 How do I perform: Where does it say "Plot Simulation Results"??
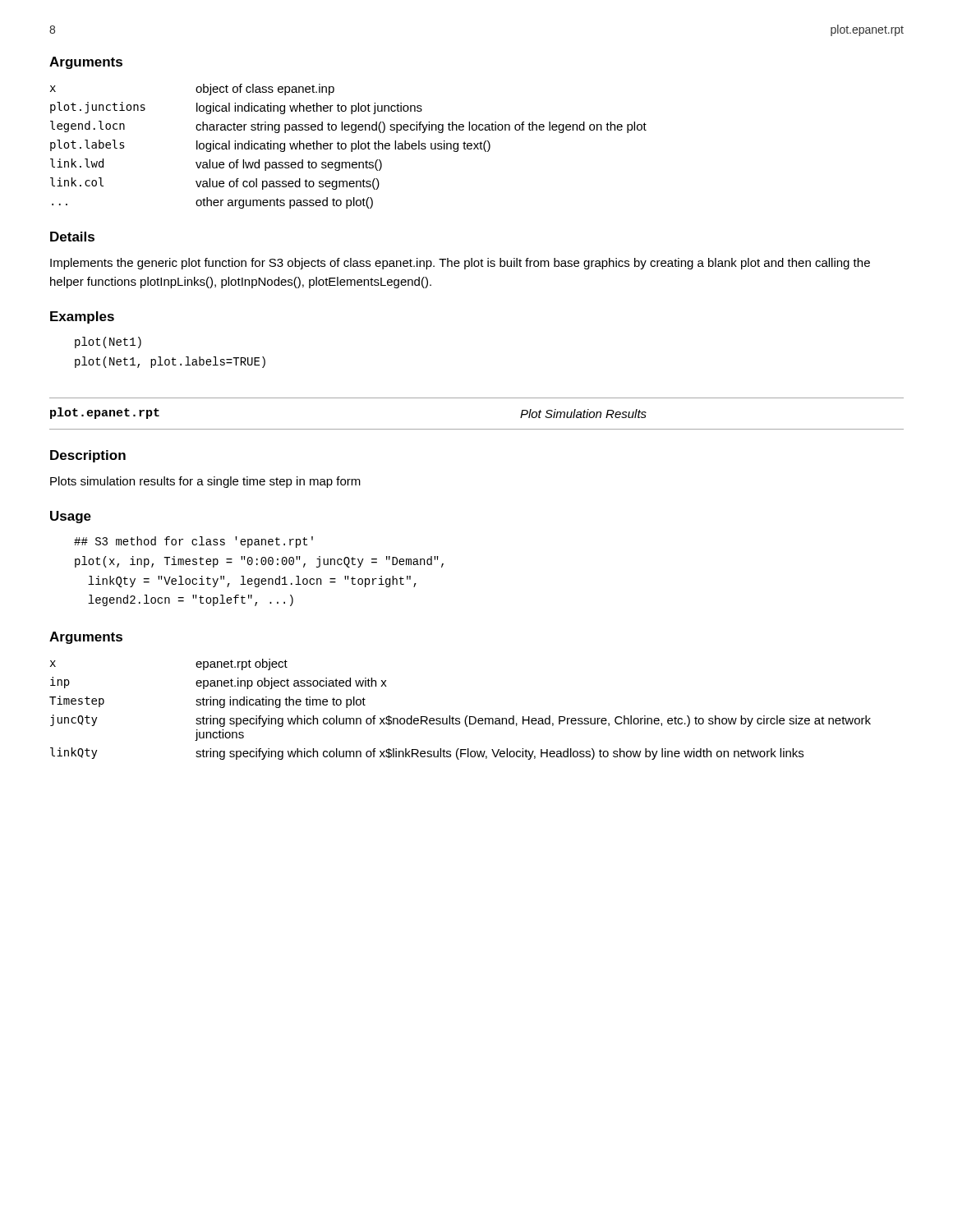583,413
